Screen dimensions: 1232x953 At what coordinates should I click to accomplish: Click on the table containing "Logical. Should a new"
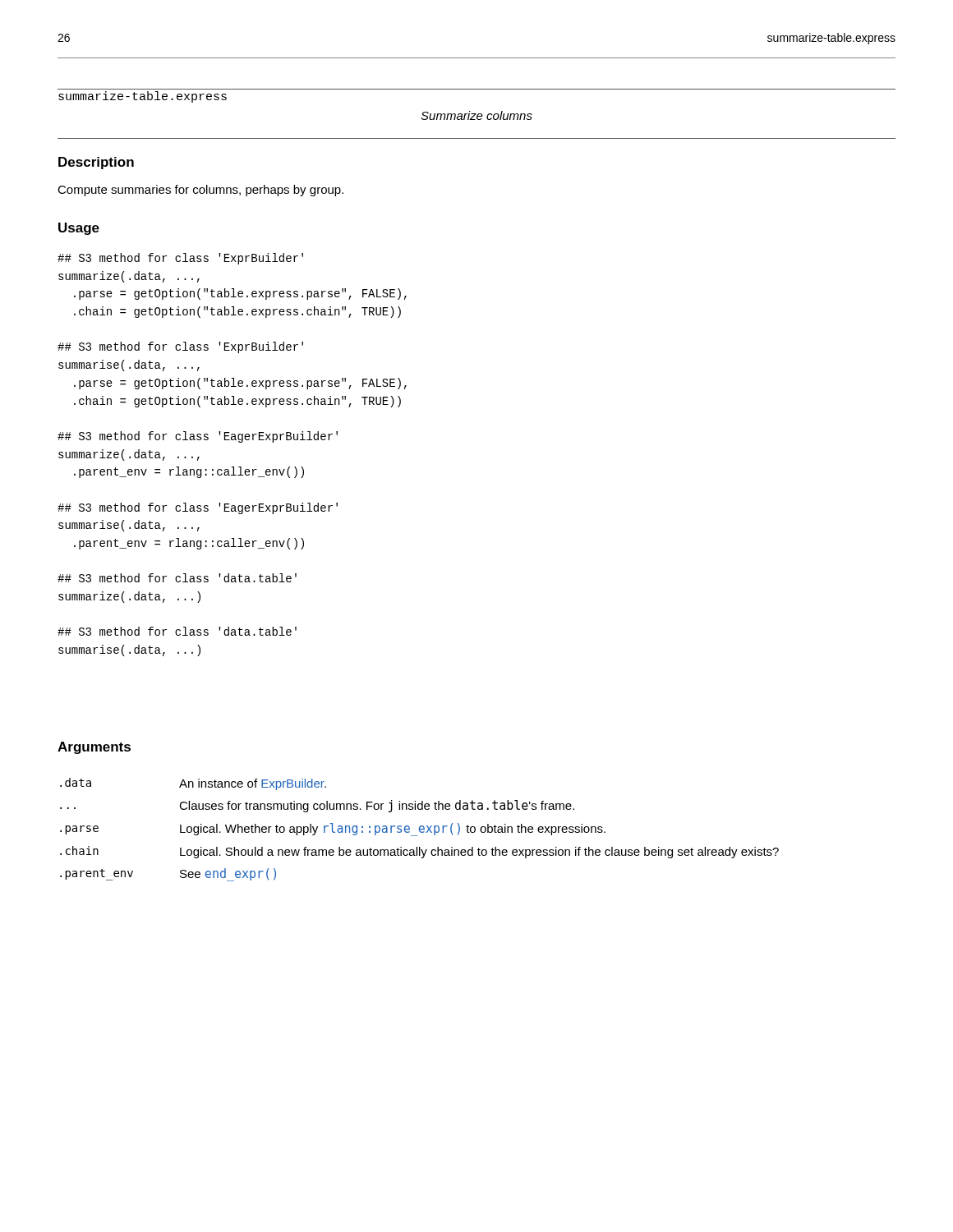coord(476,829)
